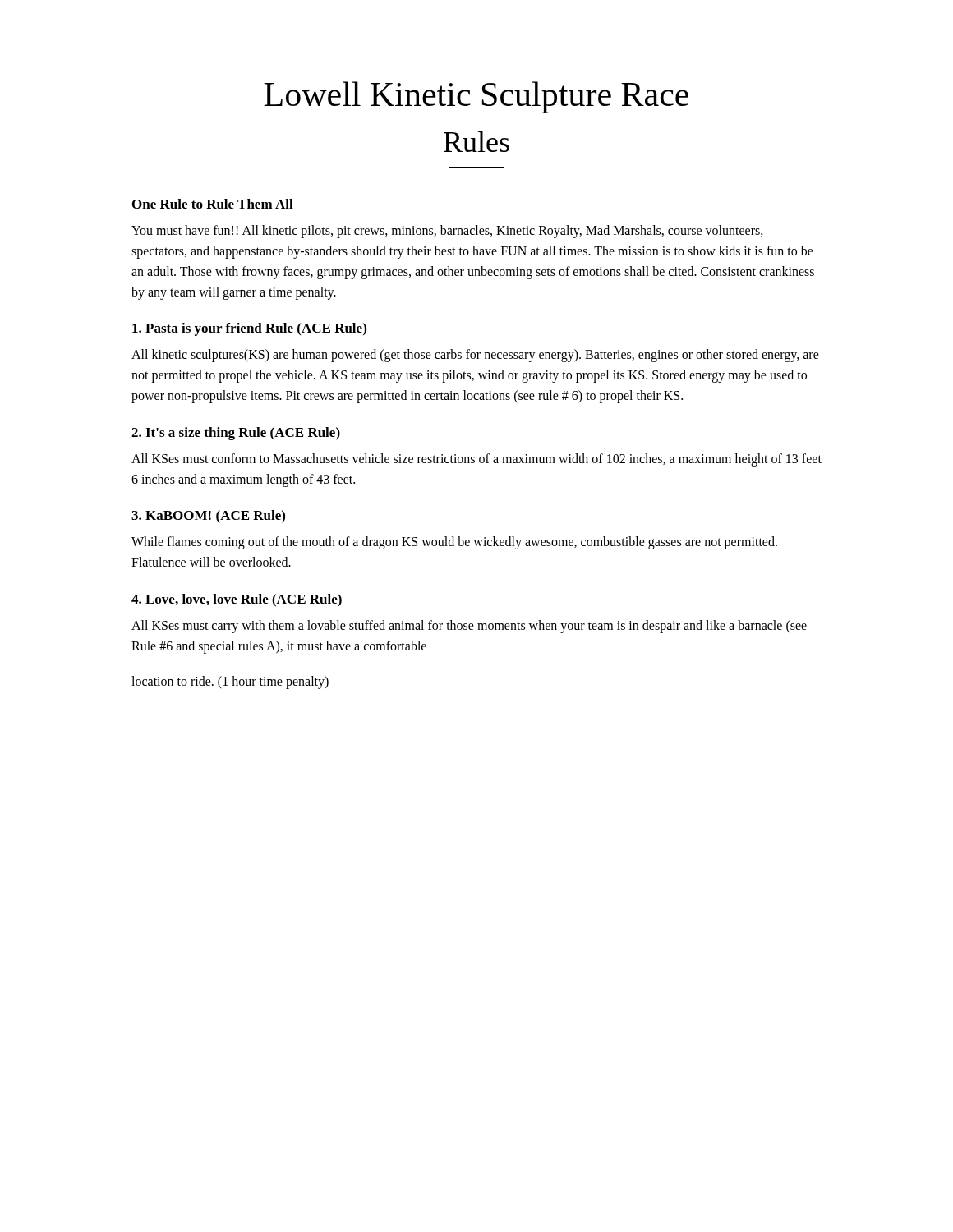Locate the section header that reads "1. Pasta is your friend Rule (ACE Rule)"
The height and width of the screenshot is (1232, 953).
pos(249,328)
